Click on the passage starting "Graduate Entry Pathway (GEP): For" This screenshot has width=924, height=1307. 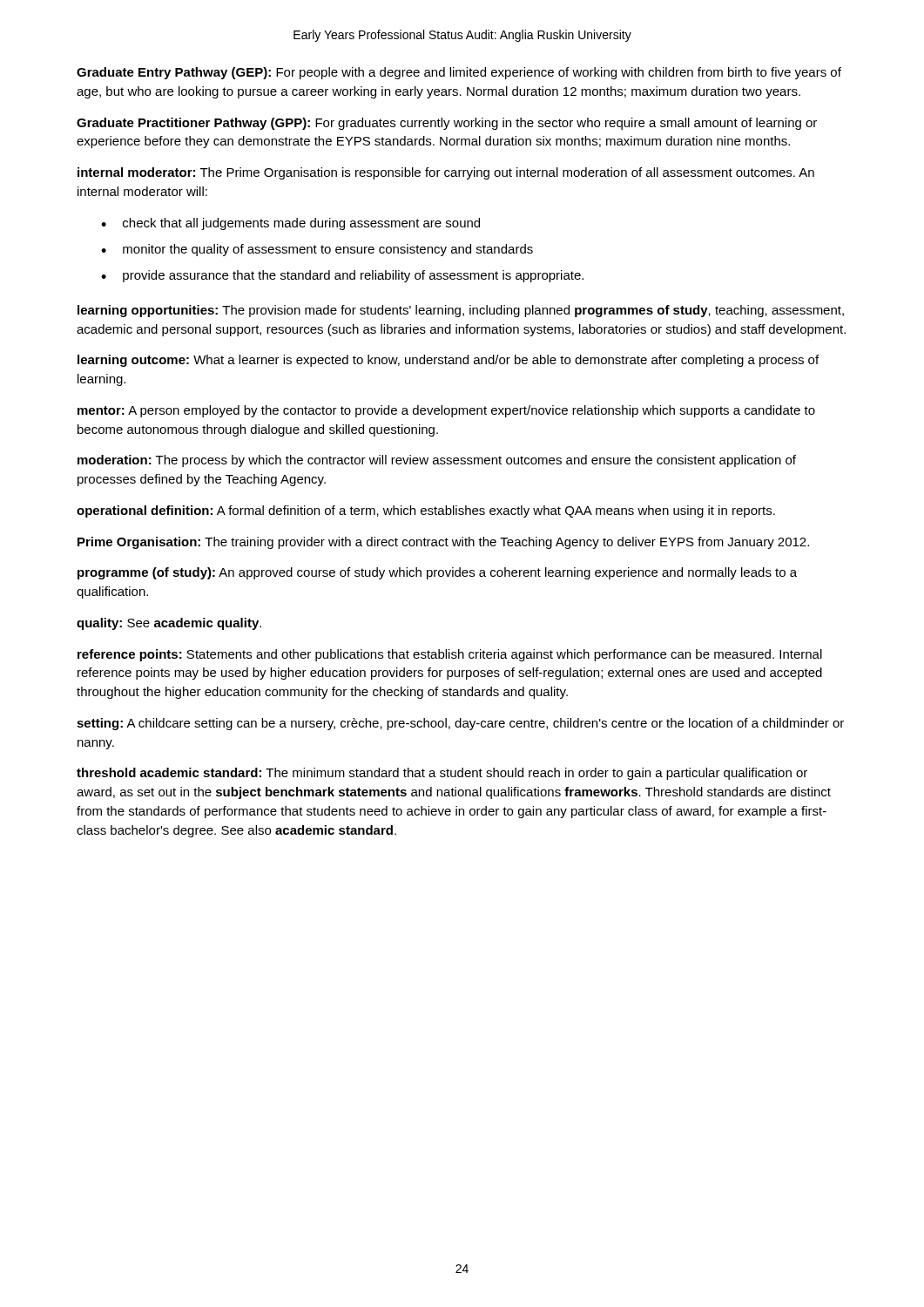coord(459,81)
